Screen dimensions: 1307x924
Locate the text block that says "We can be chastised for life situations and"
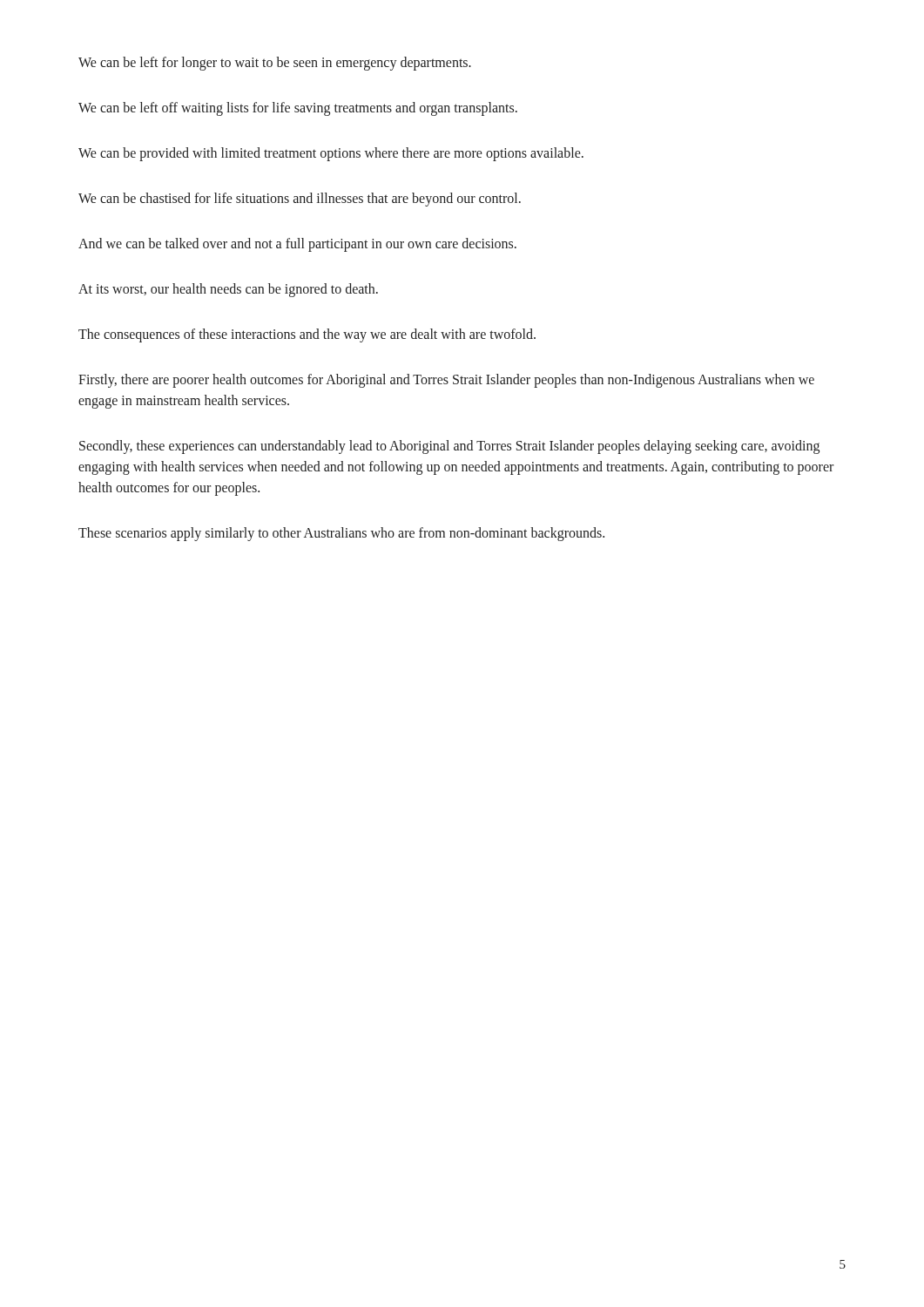[300, 198]
